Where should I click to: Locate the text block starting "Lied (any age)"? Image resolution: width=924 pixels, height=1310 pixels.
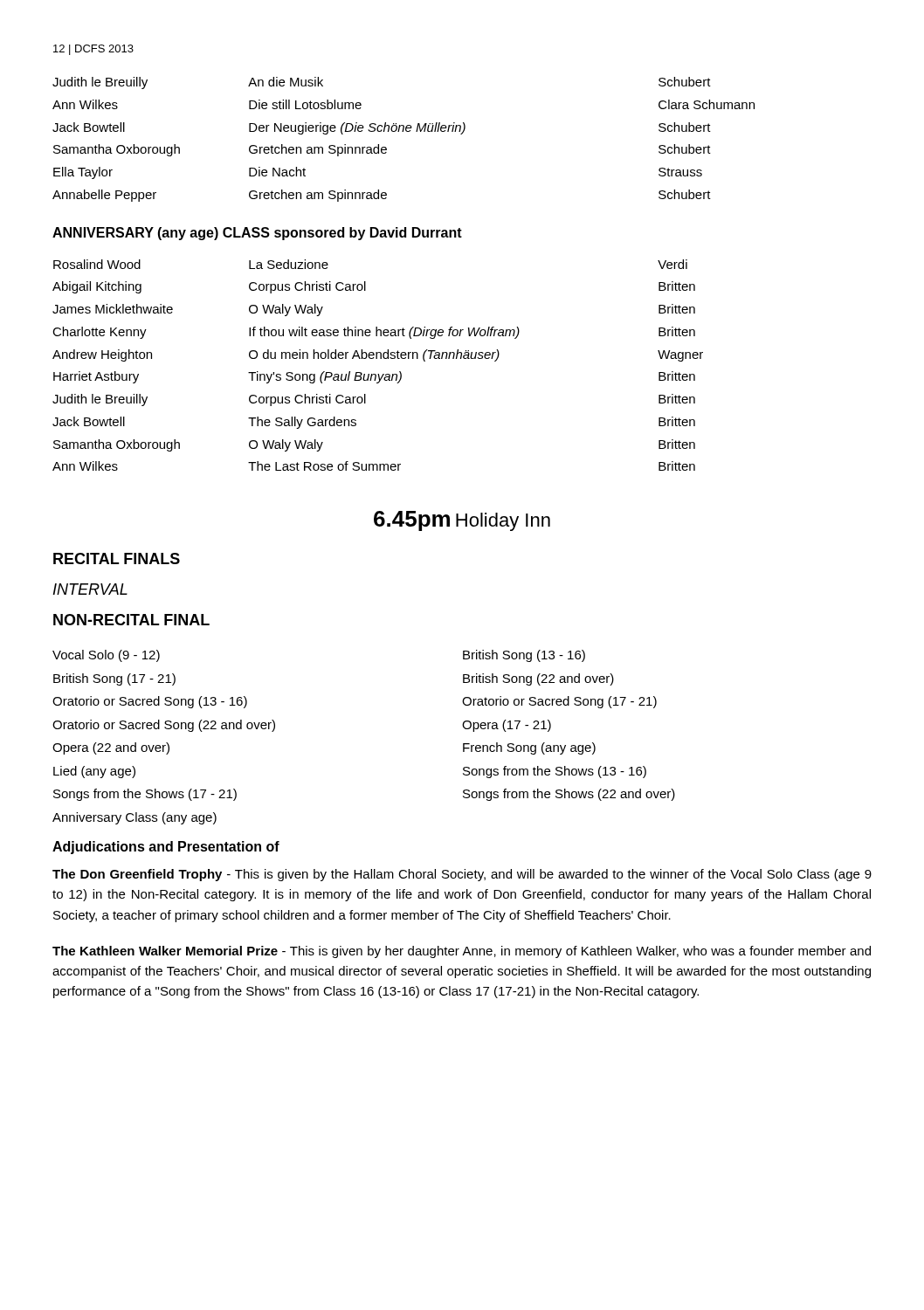click(x=94, y=772)
